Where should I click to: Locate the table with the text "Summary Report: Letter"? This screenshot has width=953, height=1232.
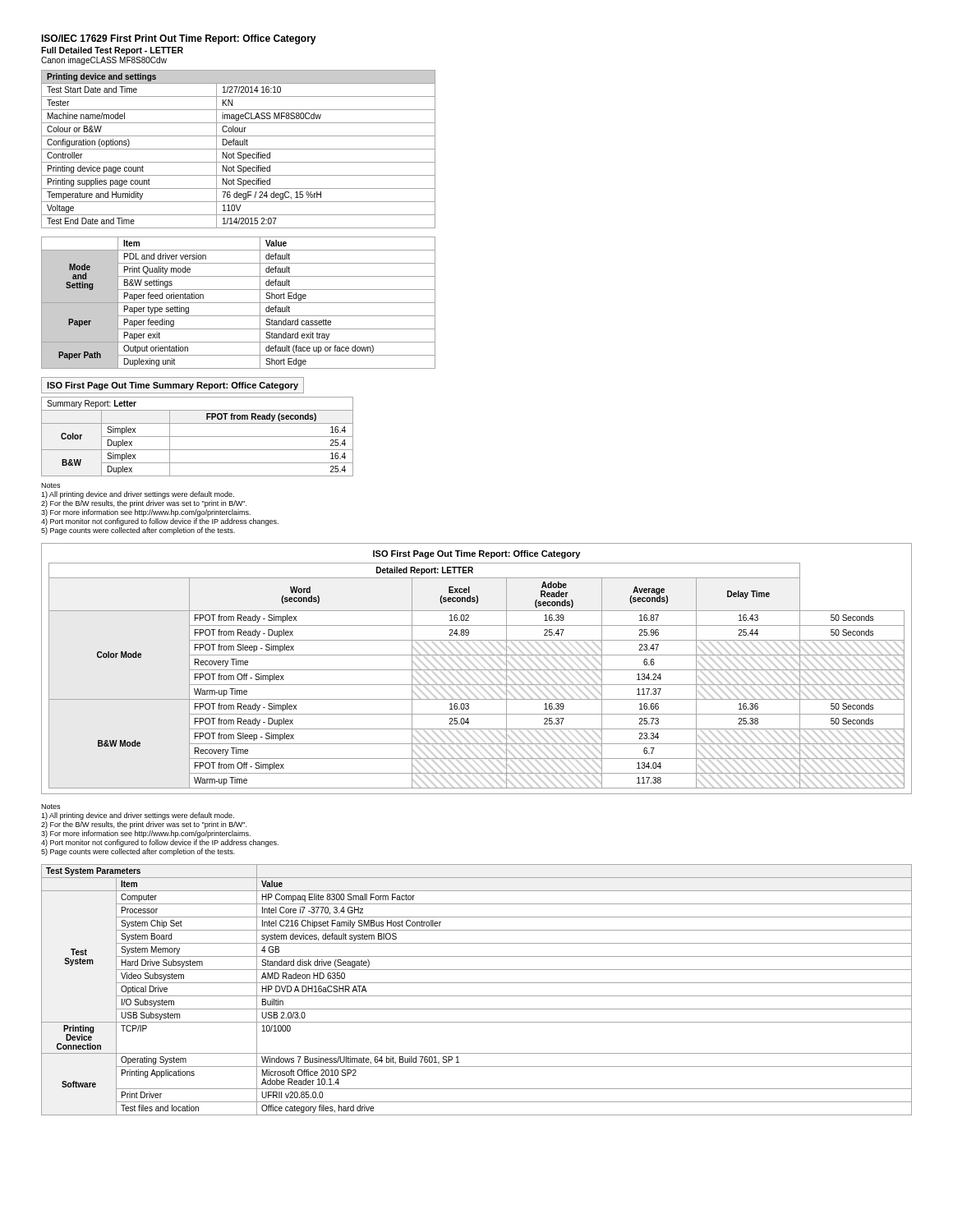476,437
